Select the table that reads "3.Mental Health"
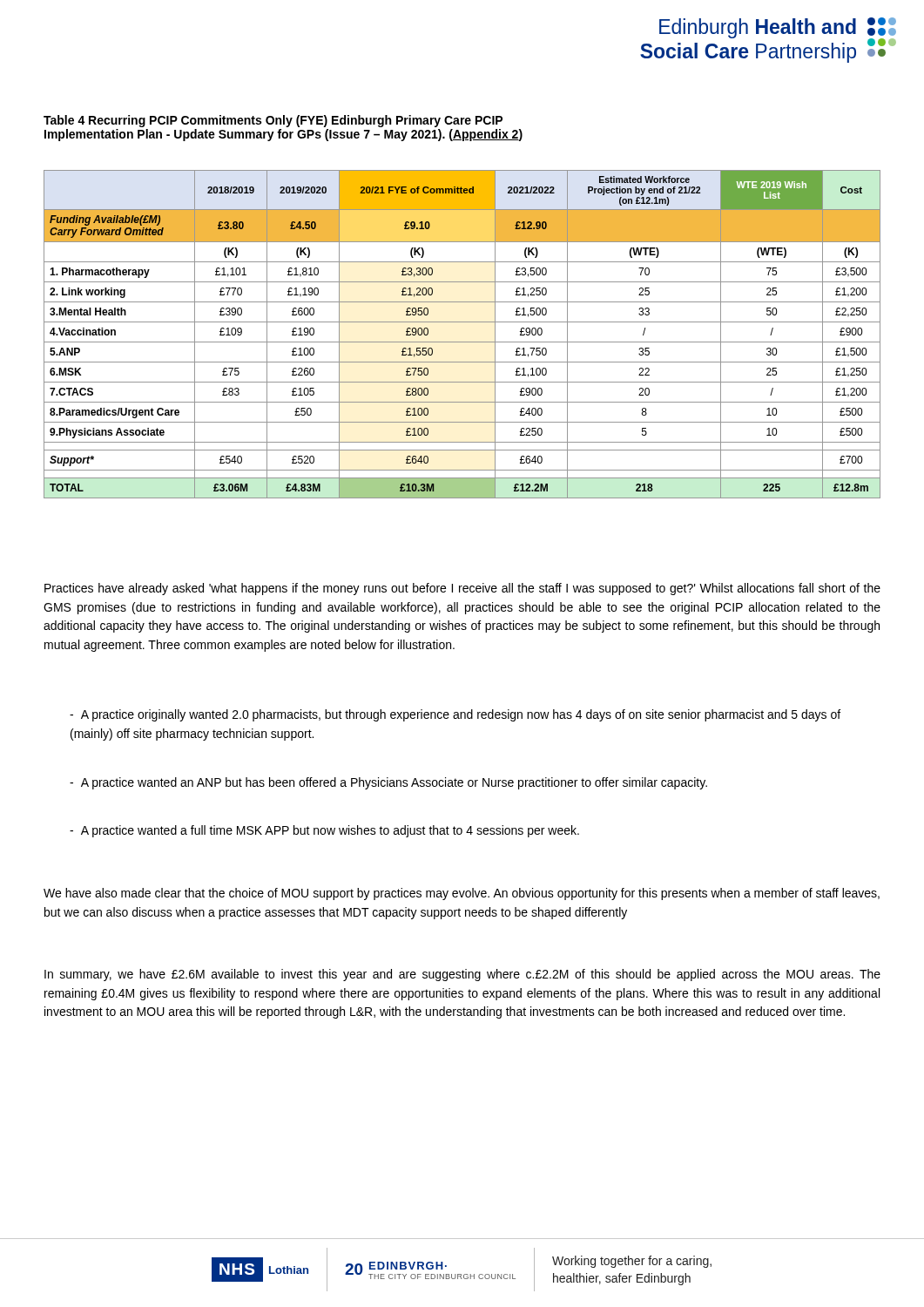 pyautogui.click(x=462, y=334)
